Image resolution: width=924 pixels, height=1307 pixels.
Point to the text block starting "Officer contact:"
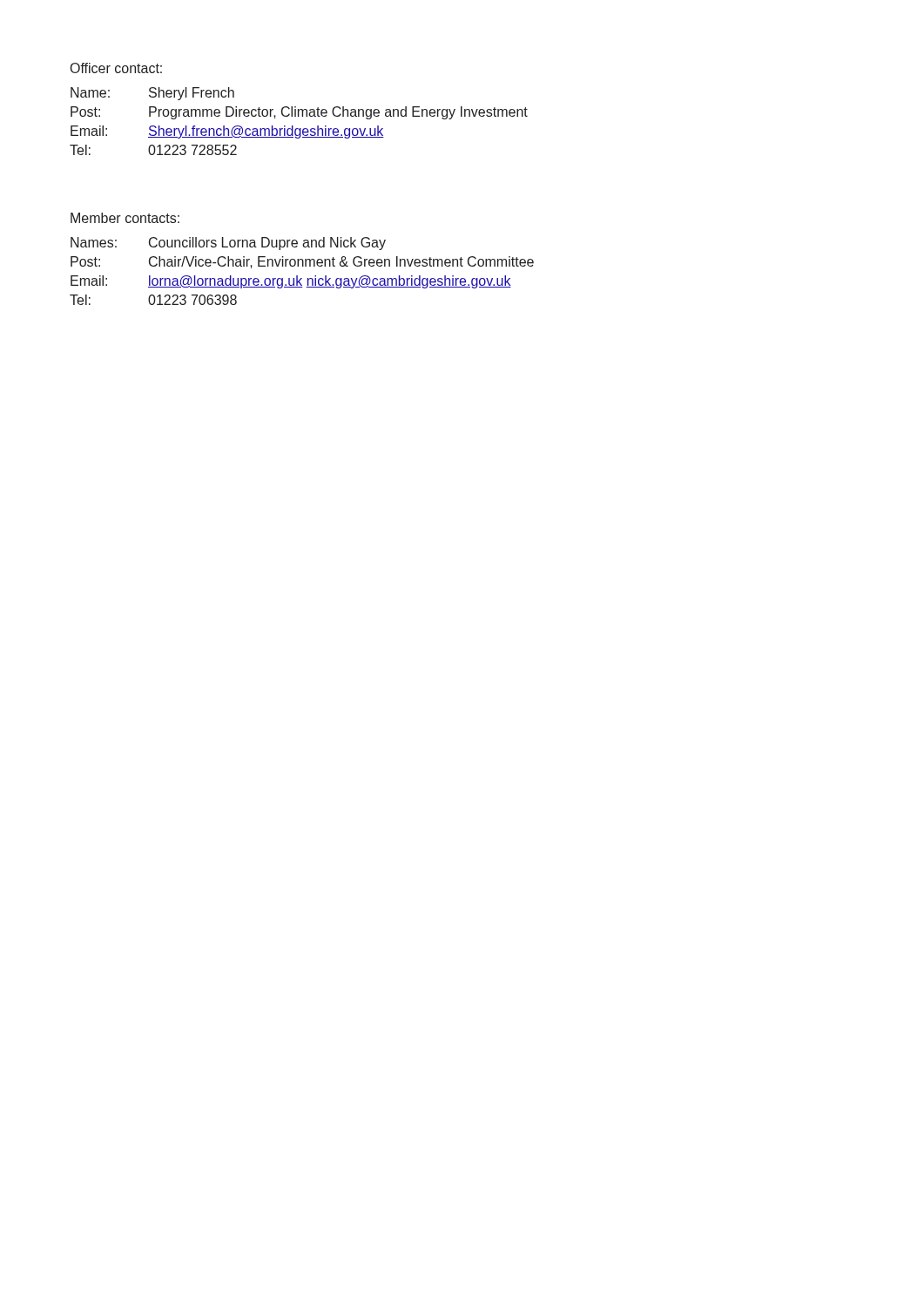point(116,68)
